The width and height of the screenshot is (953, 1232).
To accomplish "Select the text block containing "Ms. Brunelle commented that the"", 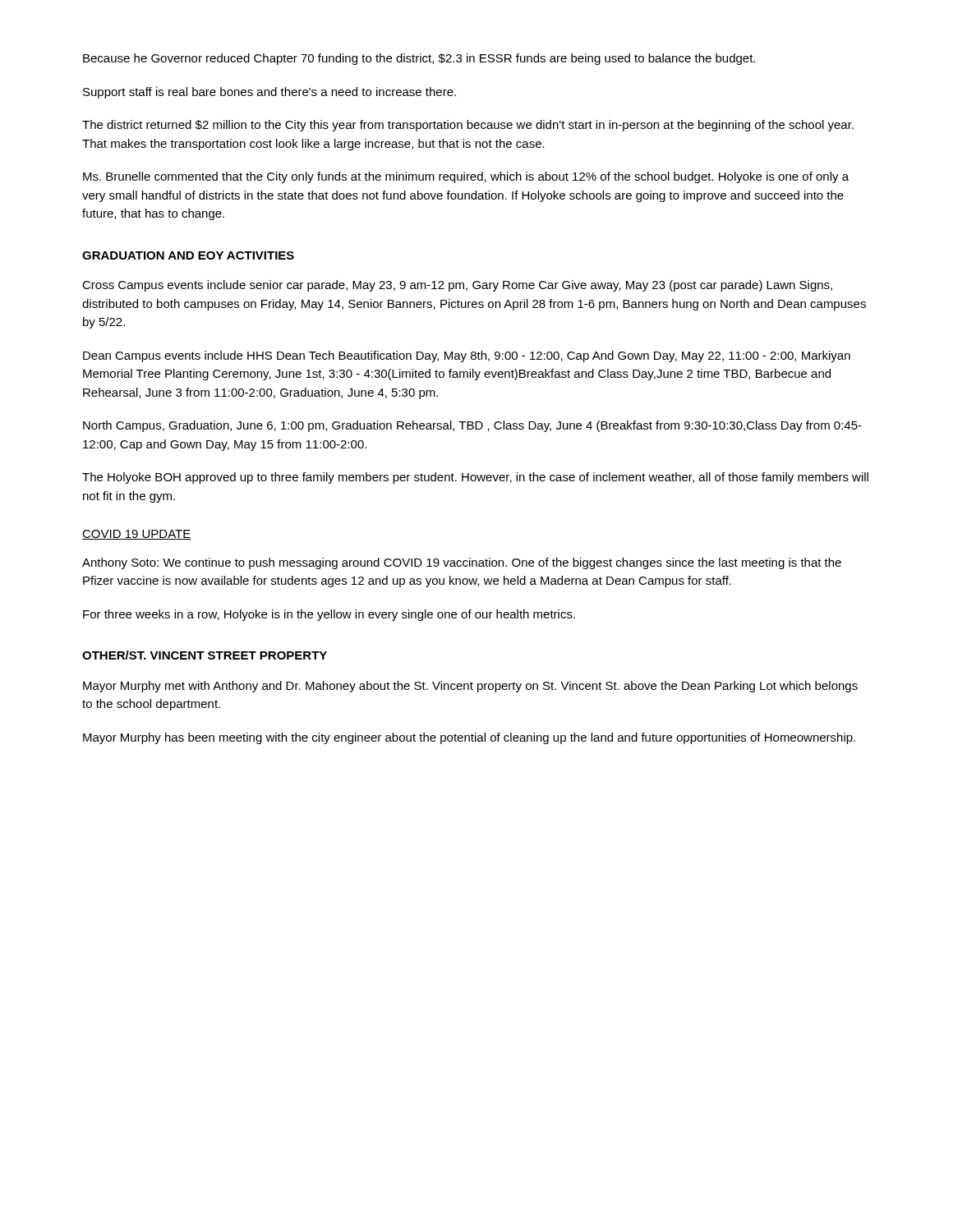I will (465, 195).
